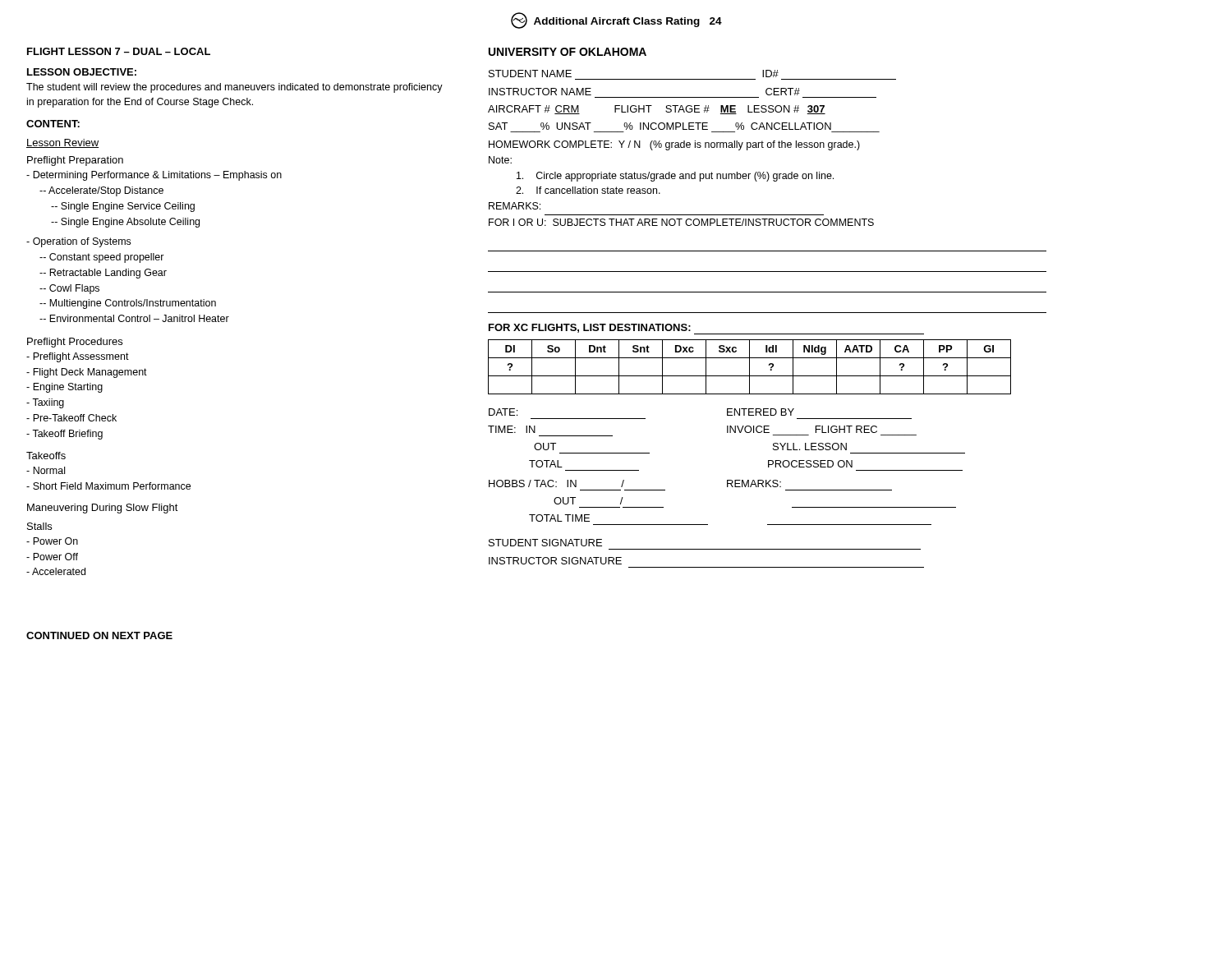Find the list item containing "Takeoff Briefing"

point(65,433)
